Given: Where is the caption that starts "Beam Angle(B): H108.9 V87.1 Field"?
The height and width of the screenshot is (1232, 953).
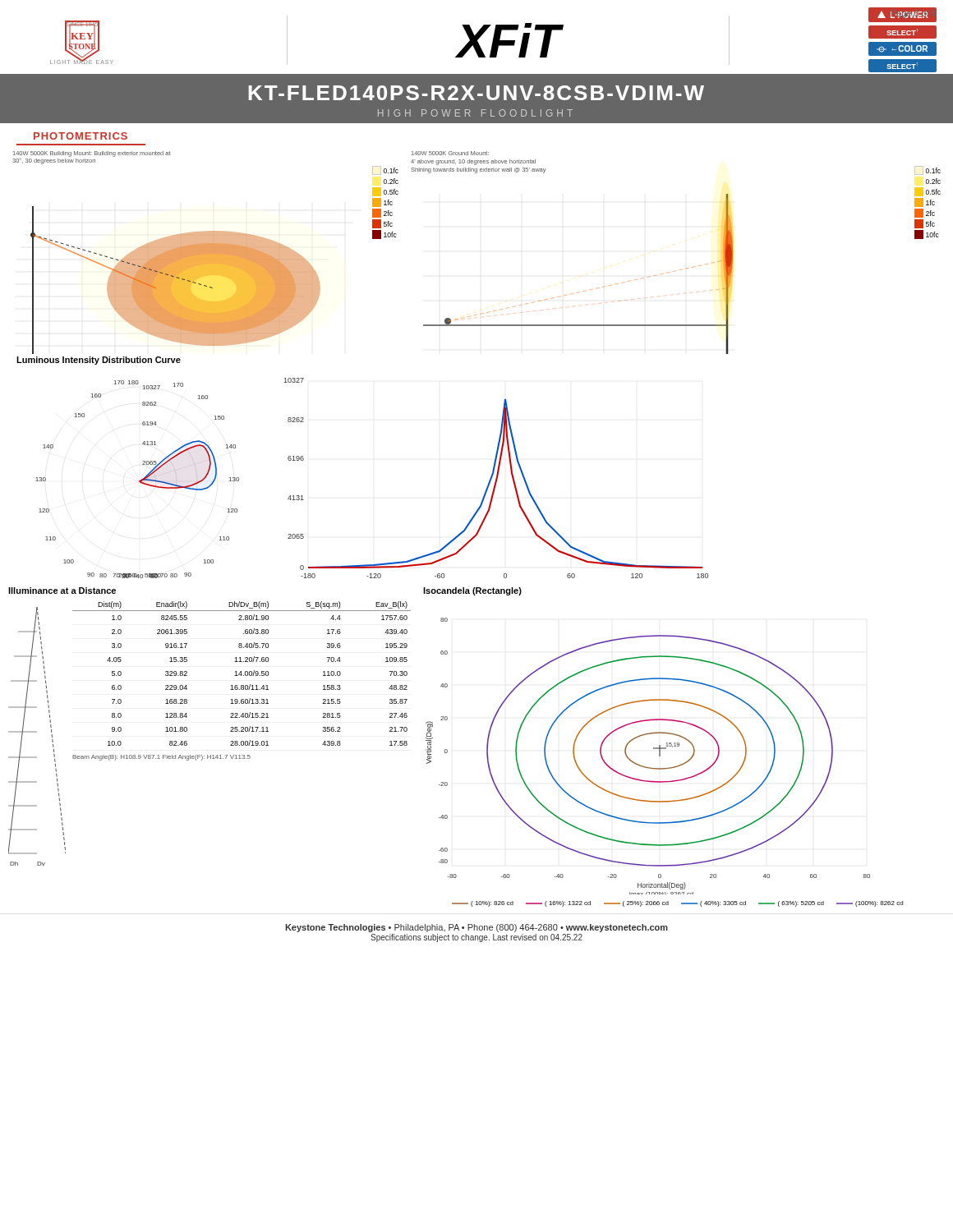Looking at the screenshot, I should (x=161, y=757).
